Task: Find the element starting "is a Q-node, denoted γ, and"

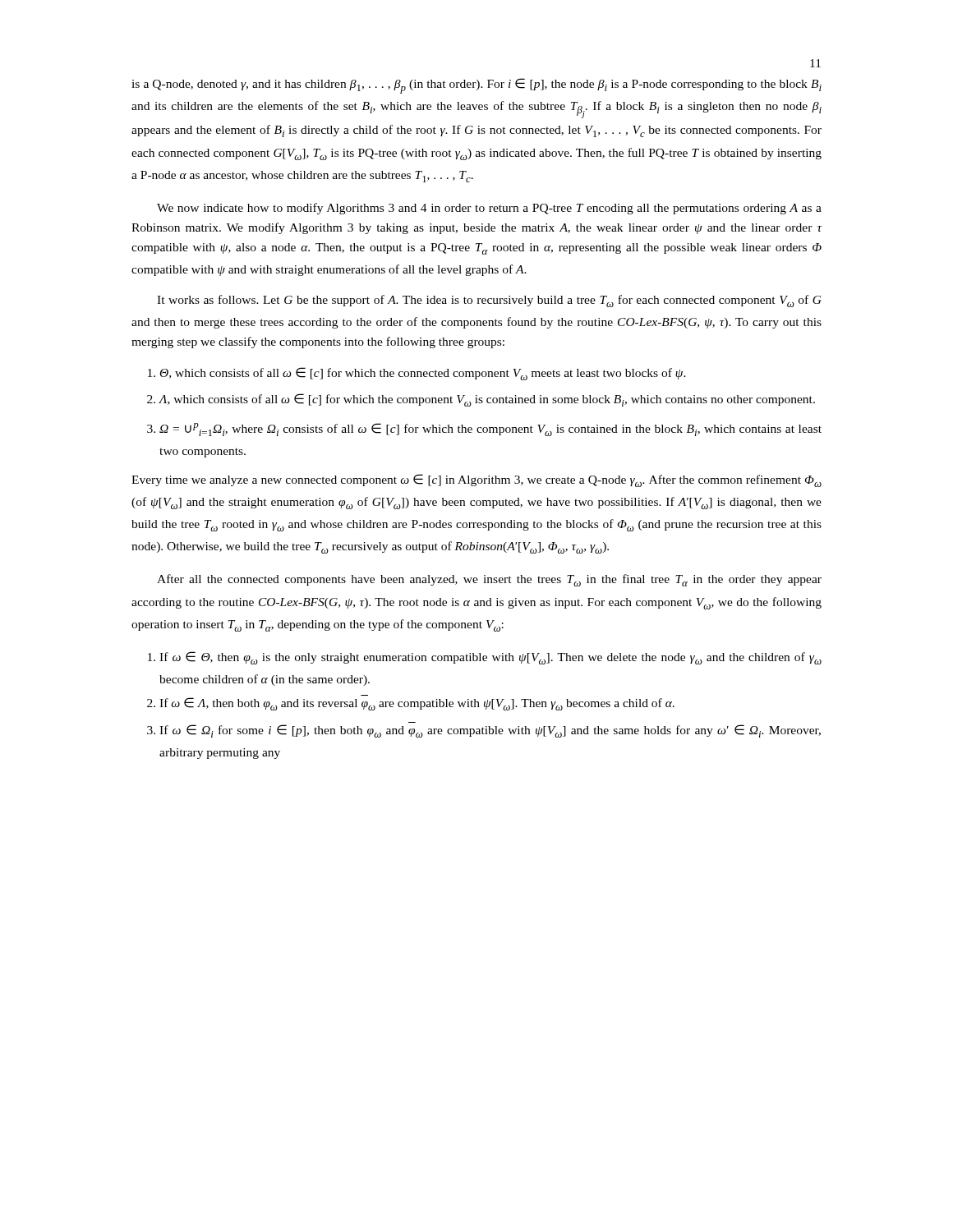Action: pyautogui.click(x=476, y=131)
